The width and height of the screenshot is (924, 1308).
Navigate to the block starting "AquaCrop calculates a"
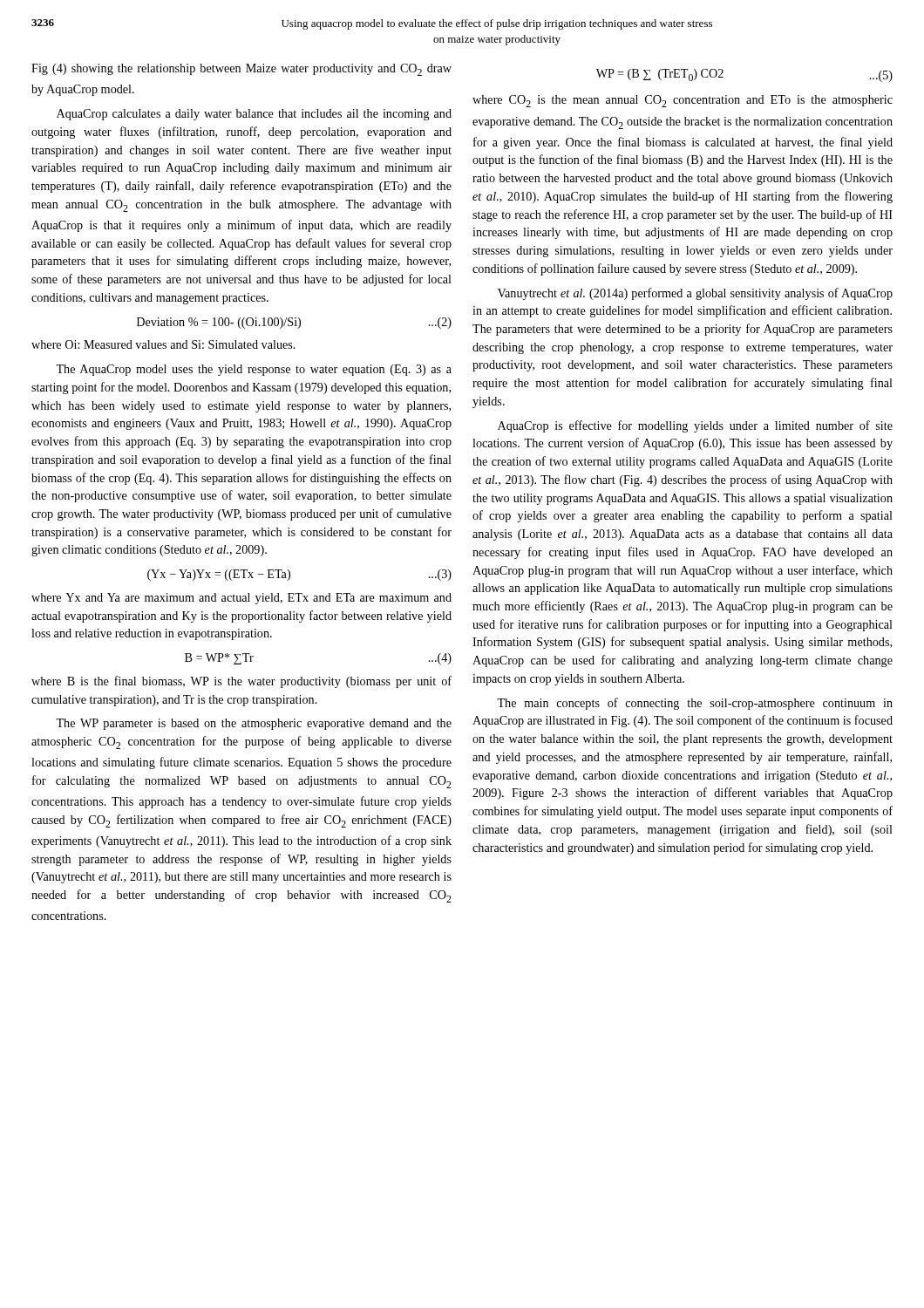(x=241, y=206)
